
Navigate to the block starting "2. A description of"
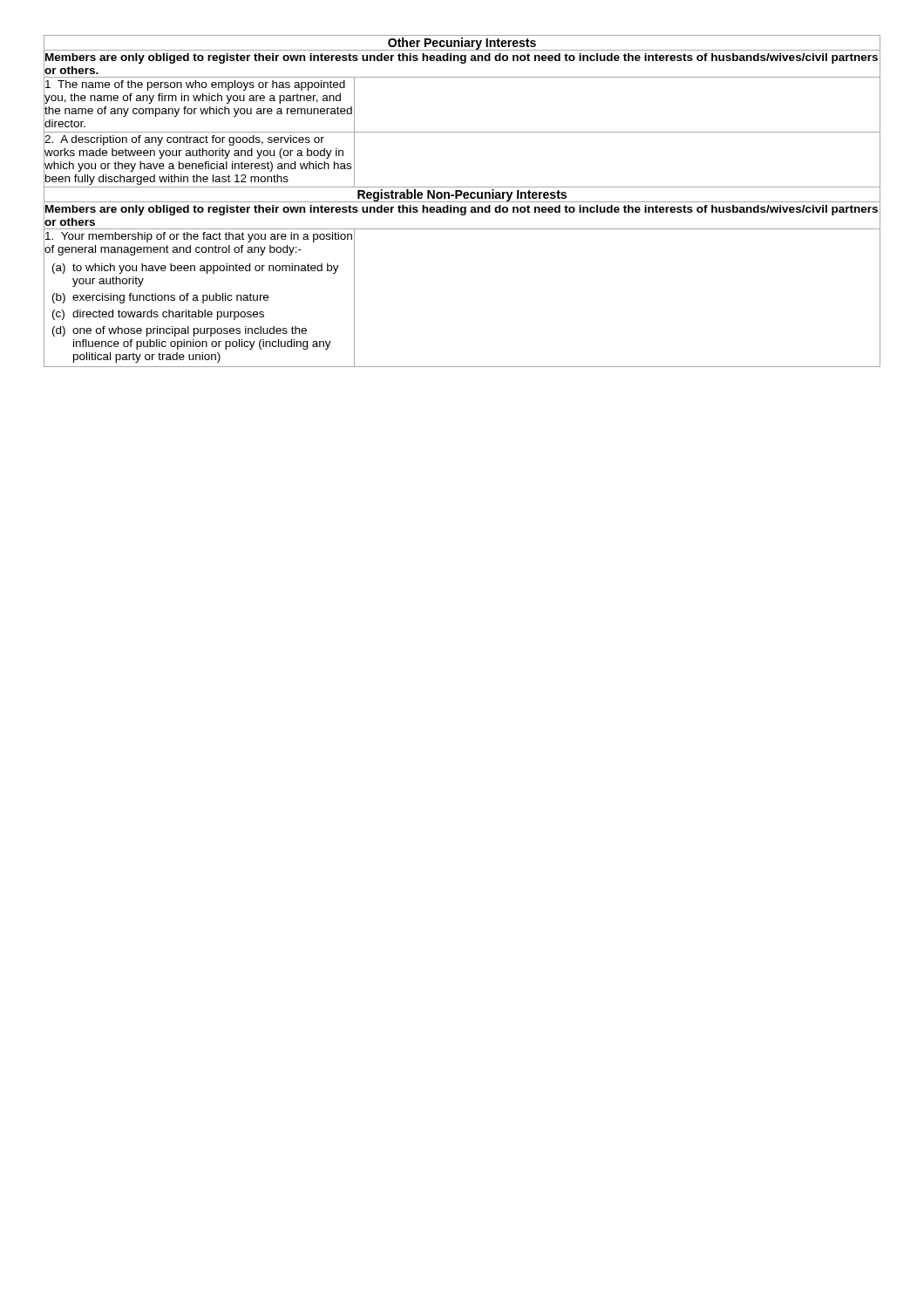coord(199,159)
